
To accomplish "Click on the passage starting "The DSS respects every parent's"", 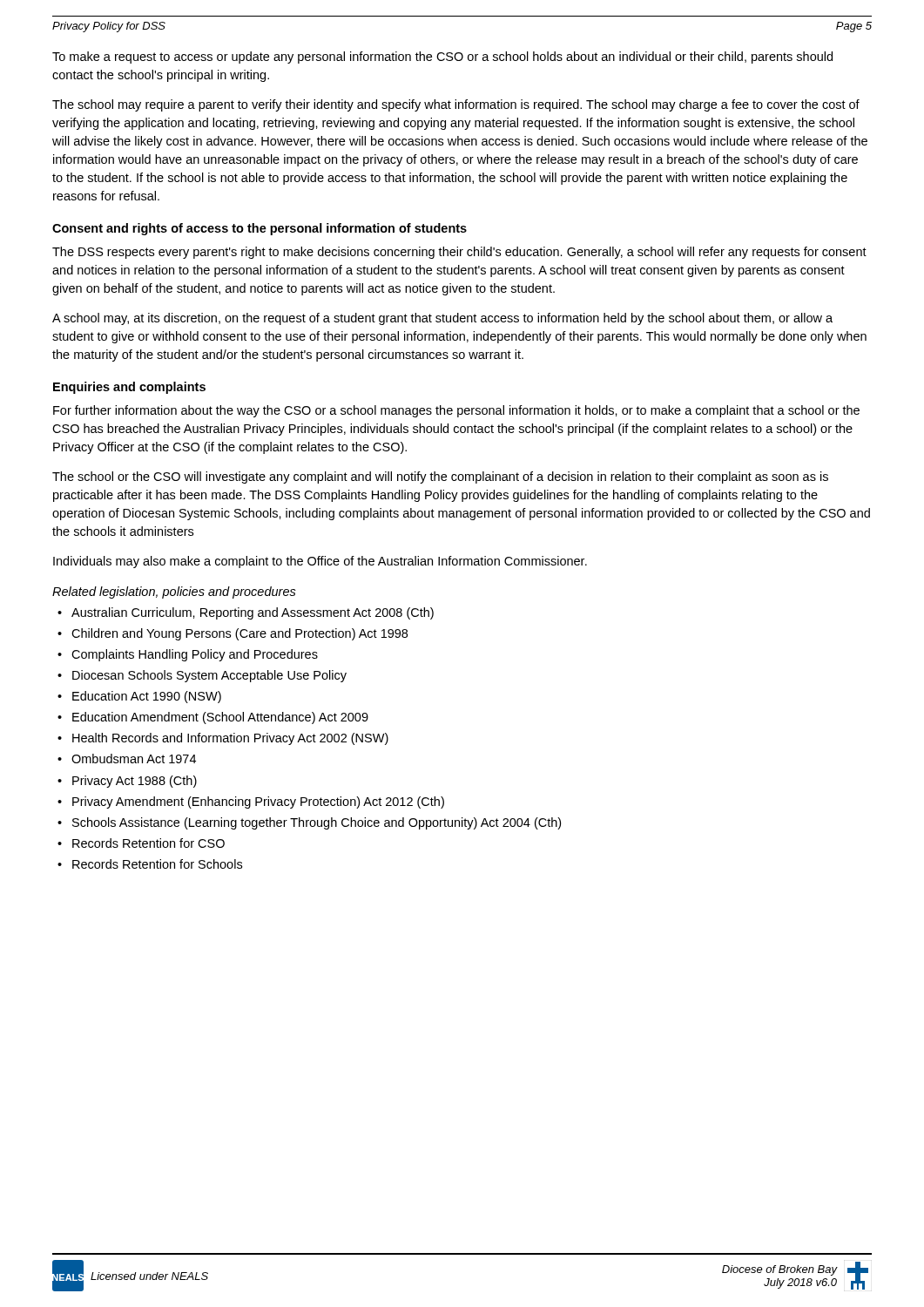I will pos(462,271).
